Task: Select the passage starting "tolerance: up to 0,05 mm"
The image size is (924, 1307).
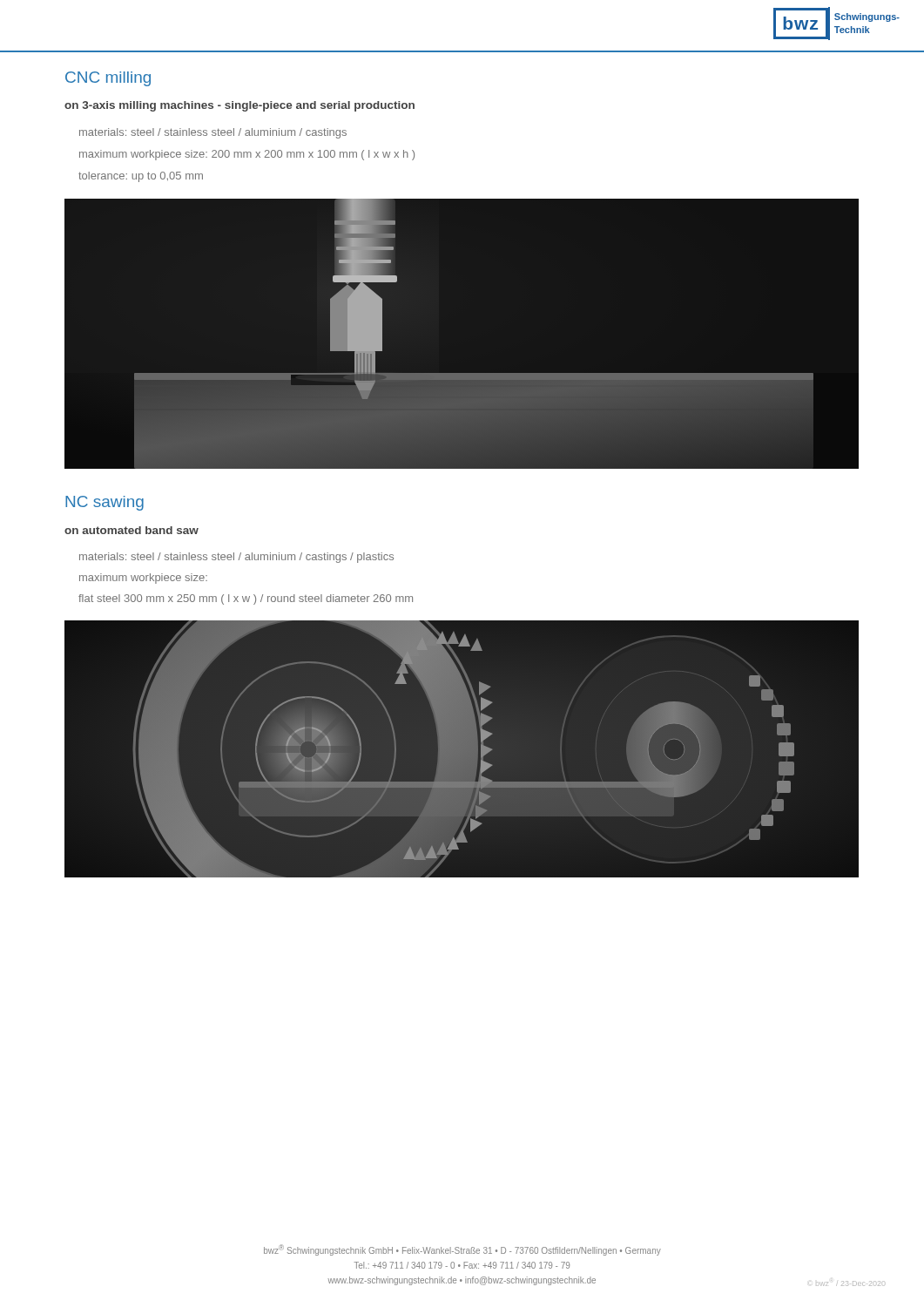Action: click(x=141, y=176)
